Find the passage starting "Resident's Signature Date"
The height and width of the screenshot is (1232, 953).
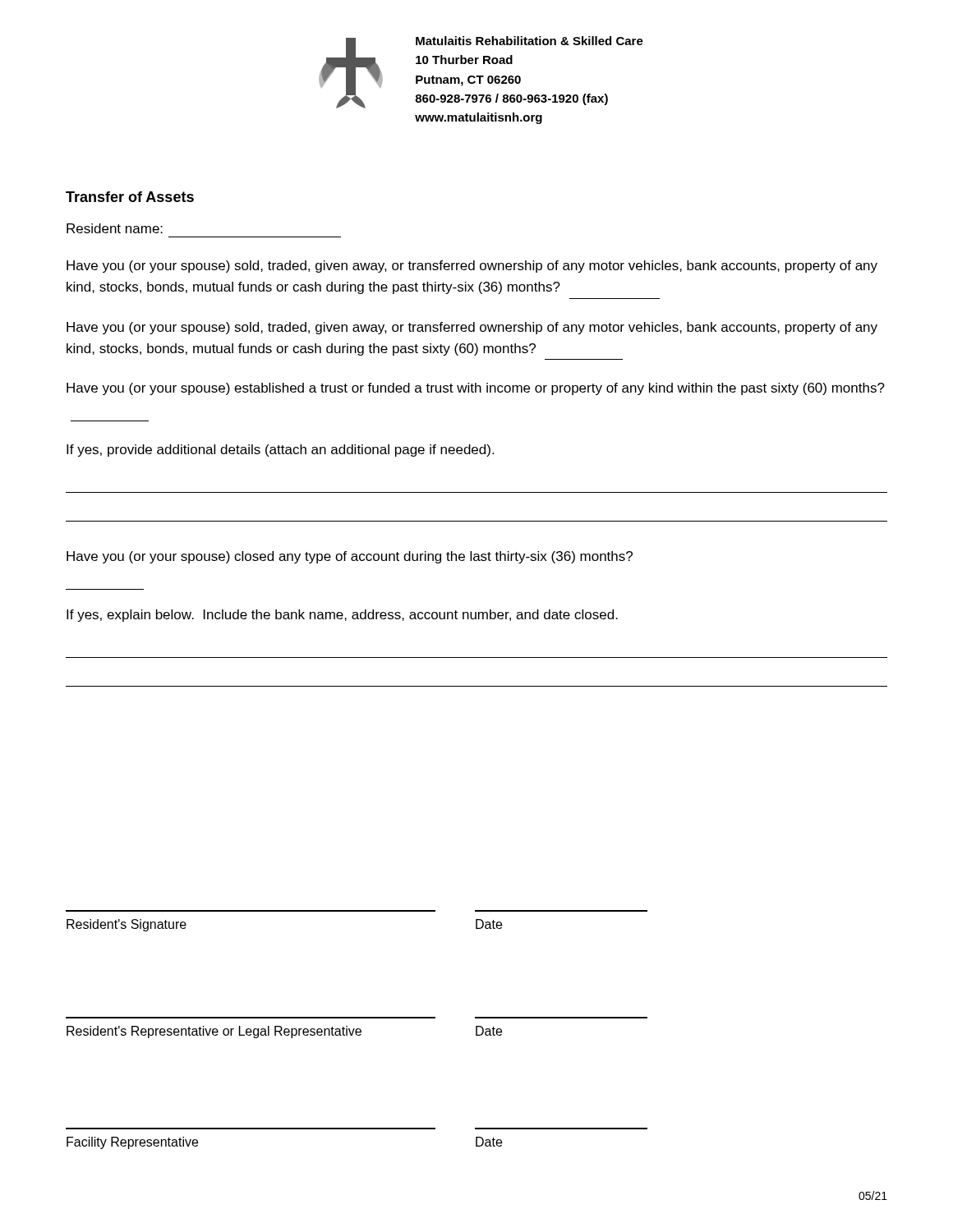[476, 914]
